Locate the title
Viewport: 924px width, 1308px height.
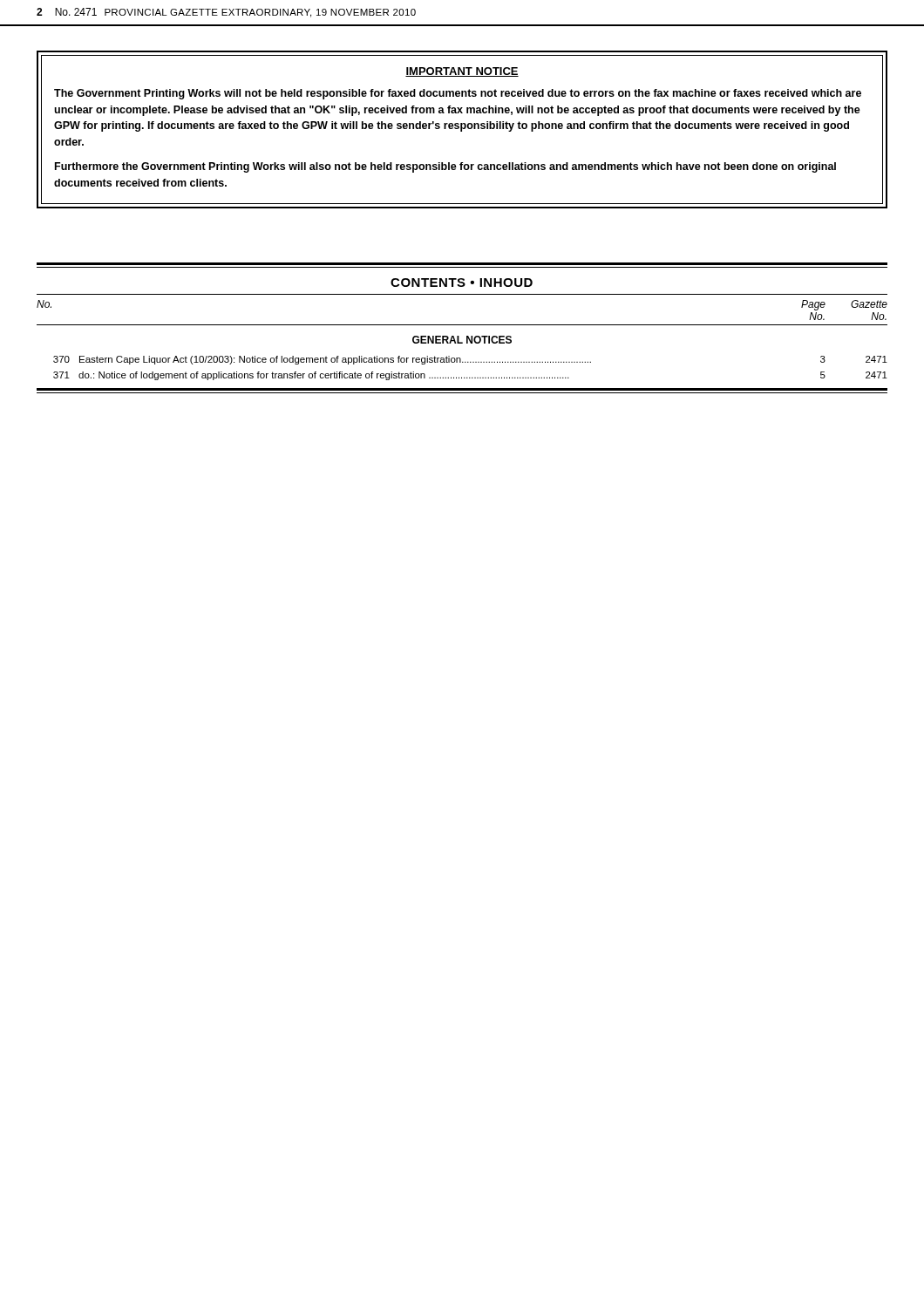point(462,282)
